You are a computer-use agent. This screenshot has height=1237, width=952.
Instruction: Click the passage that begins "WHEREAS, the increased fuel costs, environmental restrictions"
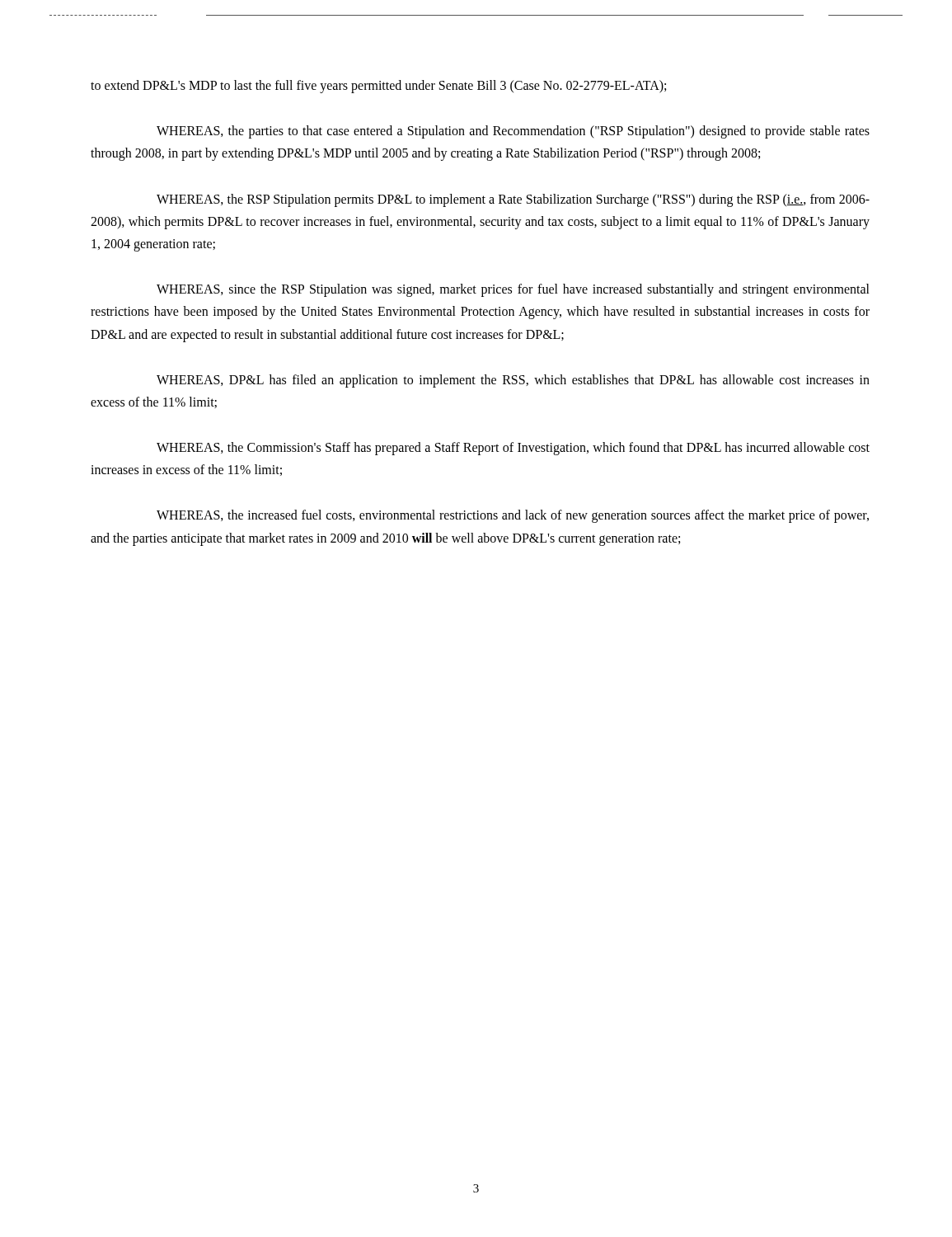pos(480,527)
